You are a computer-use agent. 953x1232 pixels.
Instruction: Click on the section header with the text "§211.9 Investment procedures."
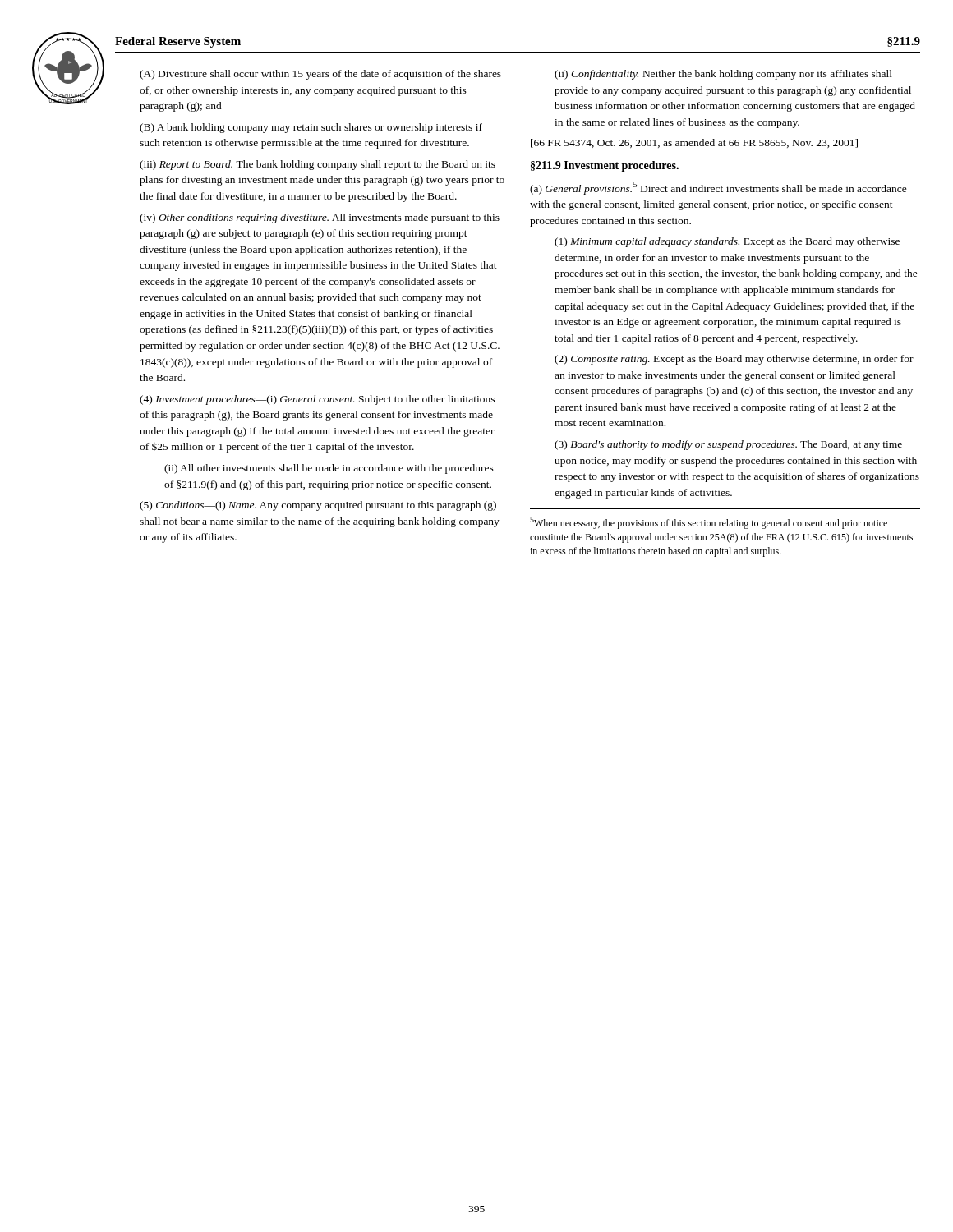point(605,166)
